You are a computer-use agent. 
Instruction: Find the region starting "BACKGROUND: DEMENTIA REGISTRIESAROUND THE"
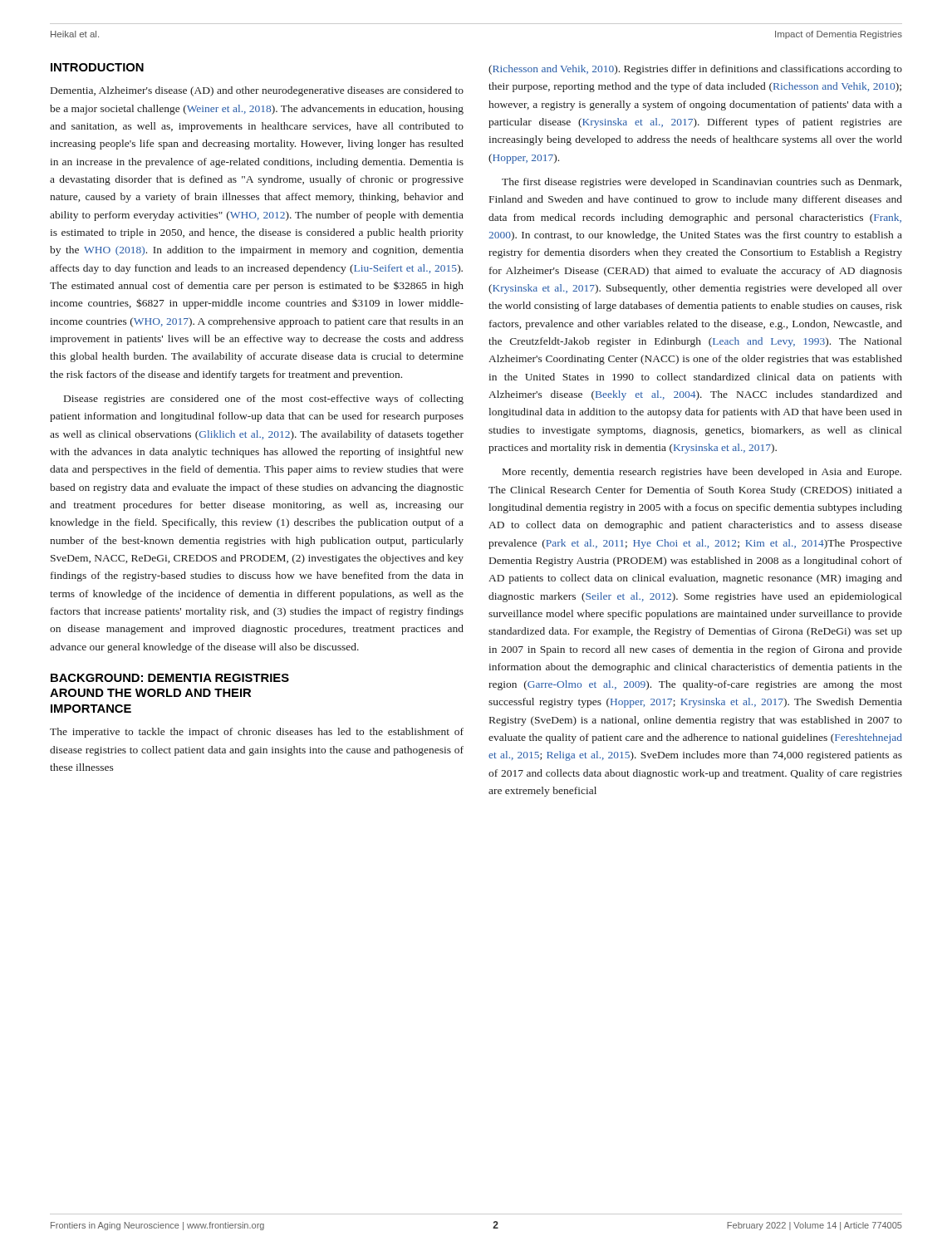[170, 693]
